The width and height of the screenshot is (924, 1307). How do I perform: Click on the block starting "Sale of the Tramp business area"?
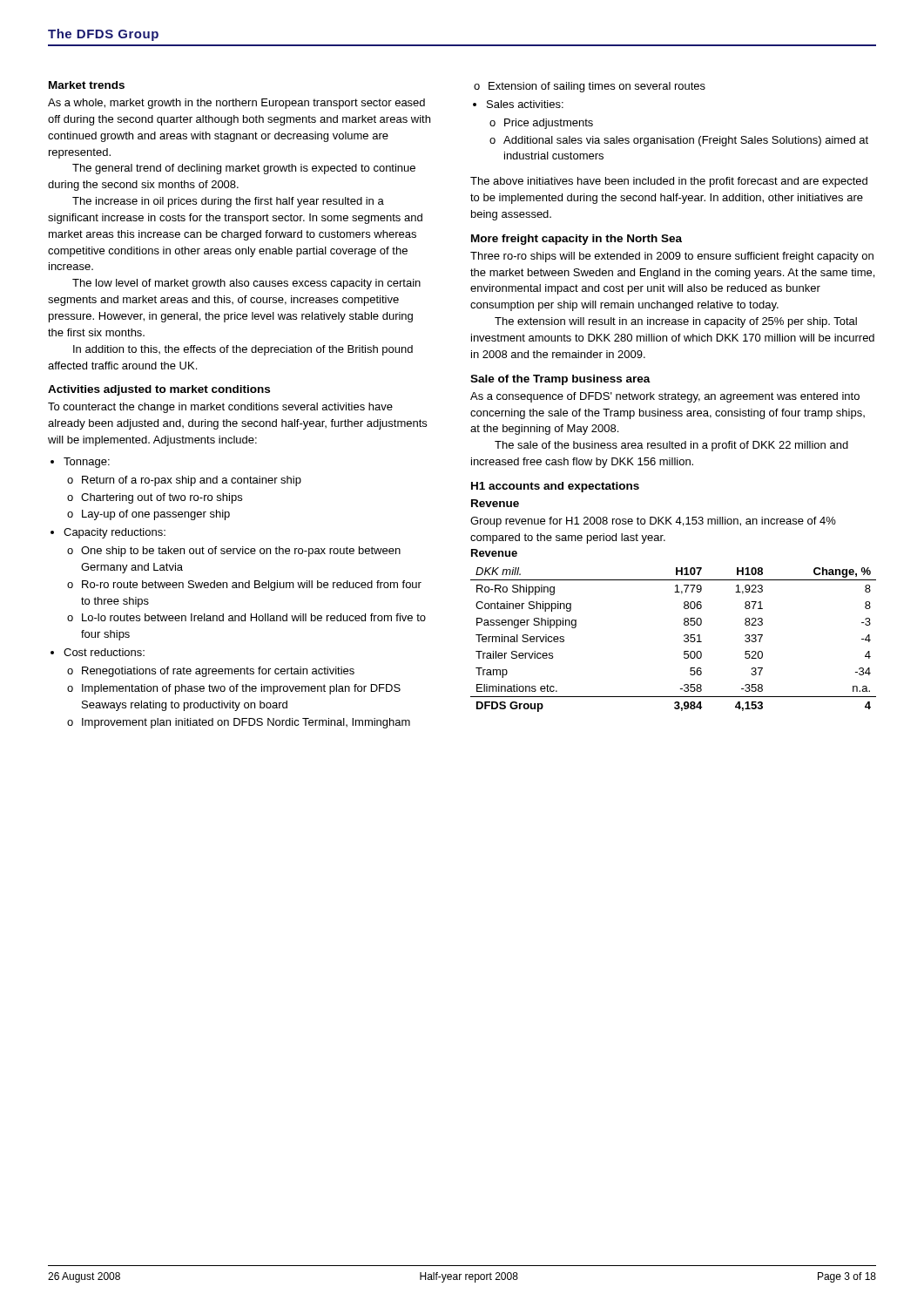tap(560, 378)
